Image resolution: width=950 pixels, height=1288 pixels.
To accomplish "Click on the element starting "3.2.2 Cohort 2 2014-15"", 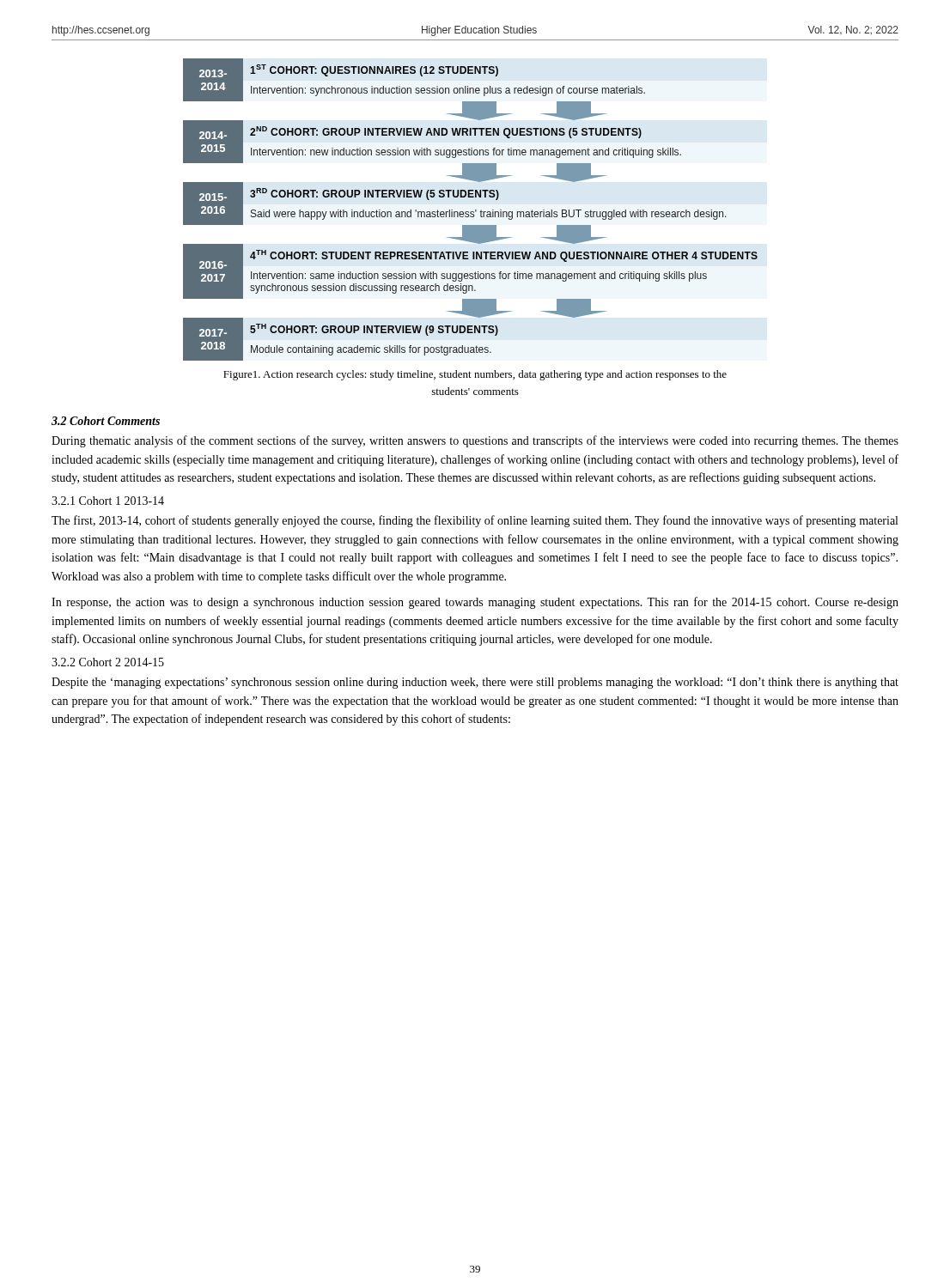I will point(108,662).
